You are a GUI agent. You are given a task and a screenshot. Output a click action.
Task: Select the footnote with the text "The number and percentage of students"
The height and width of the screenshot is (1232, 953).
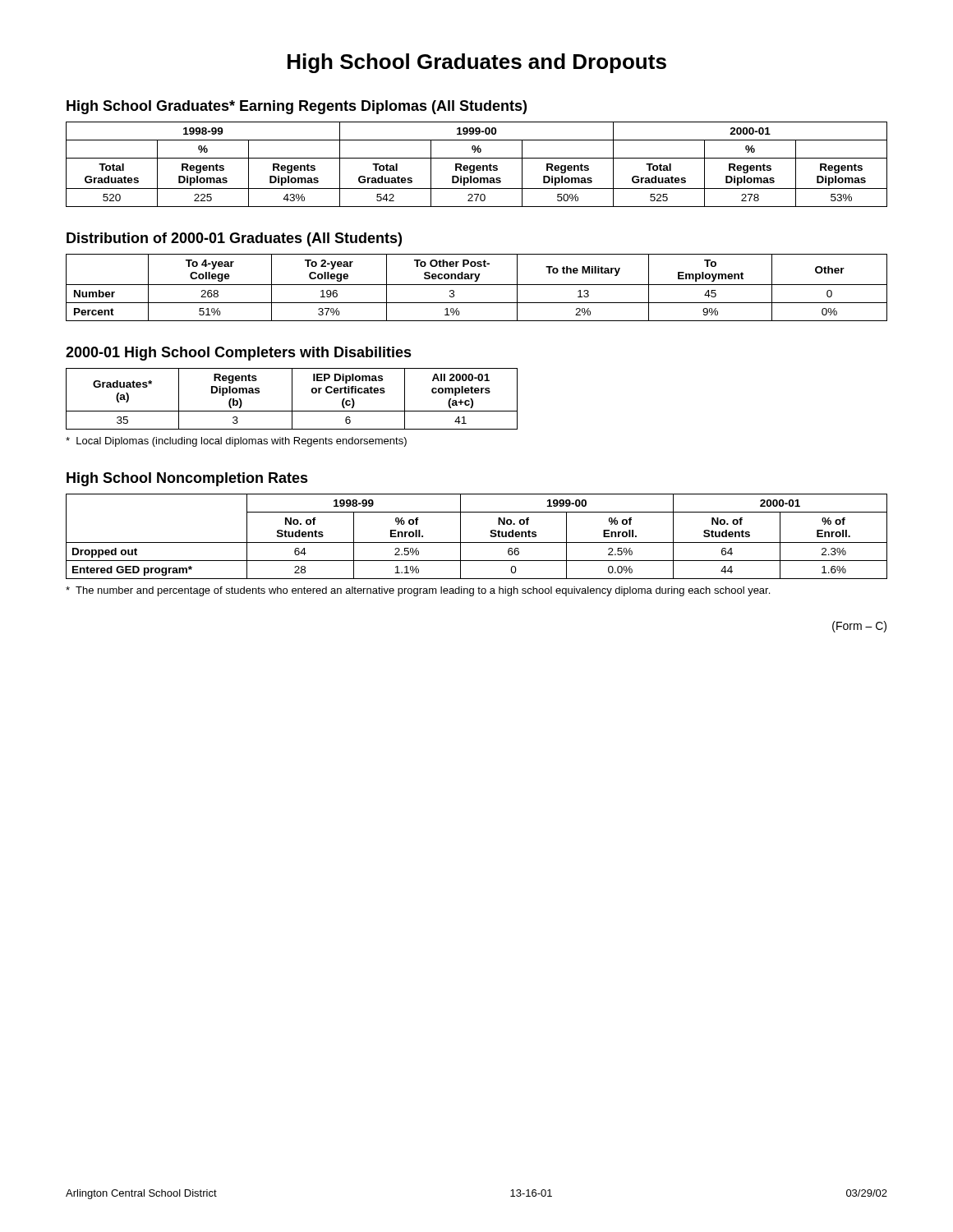click(476, 590)
